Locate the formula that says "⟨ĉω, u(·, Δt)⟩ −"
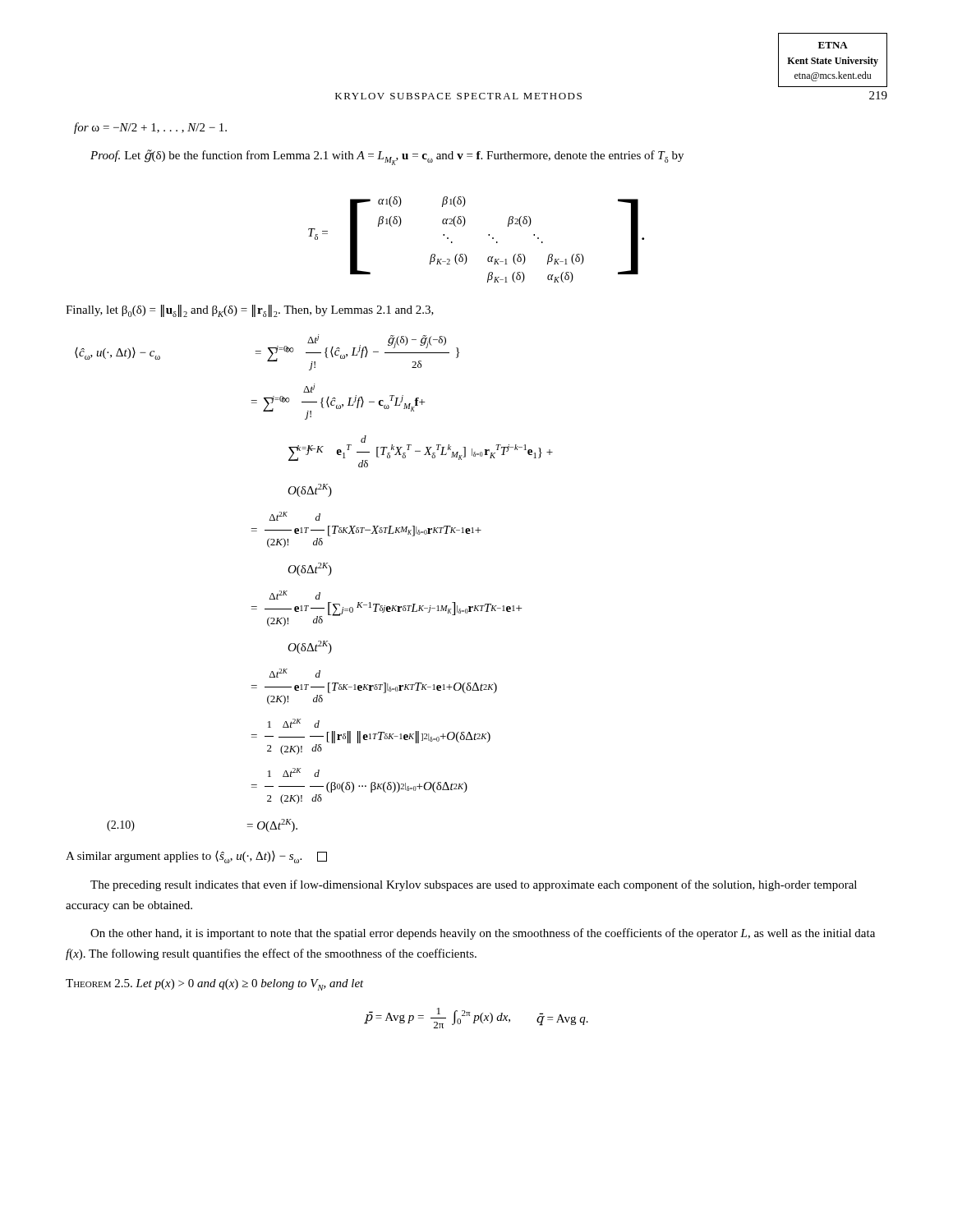Viewport: 953px width, 1232px height. pyautogui.click(x=267, y=352)
